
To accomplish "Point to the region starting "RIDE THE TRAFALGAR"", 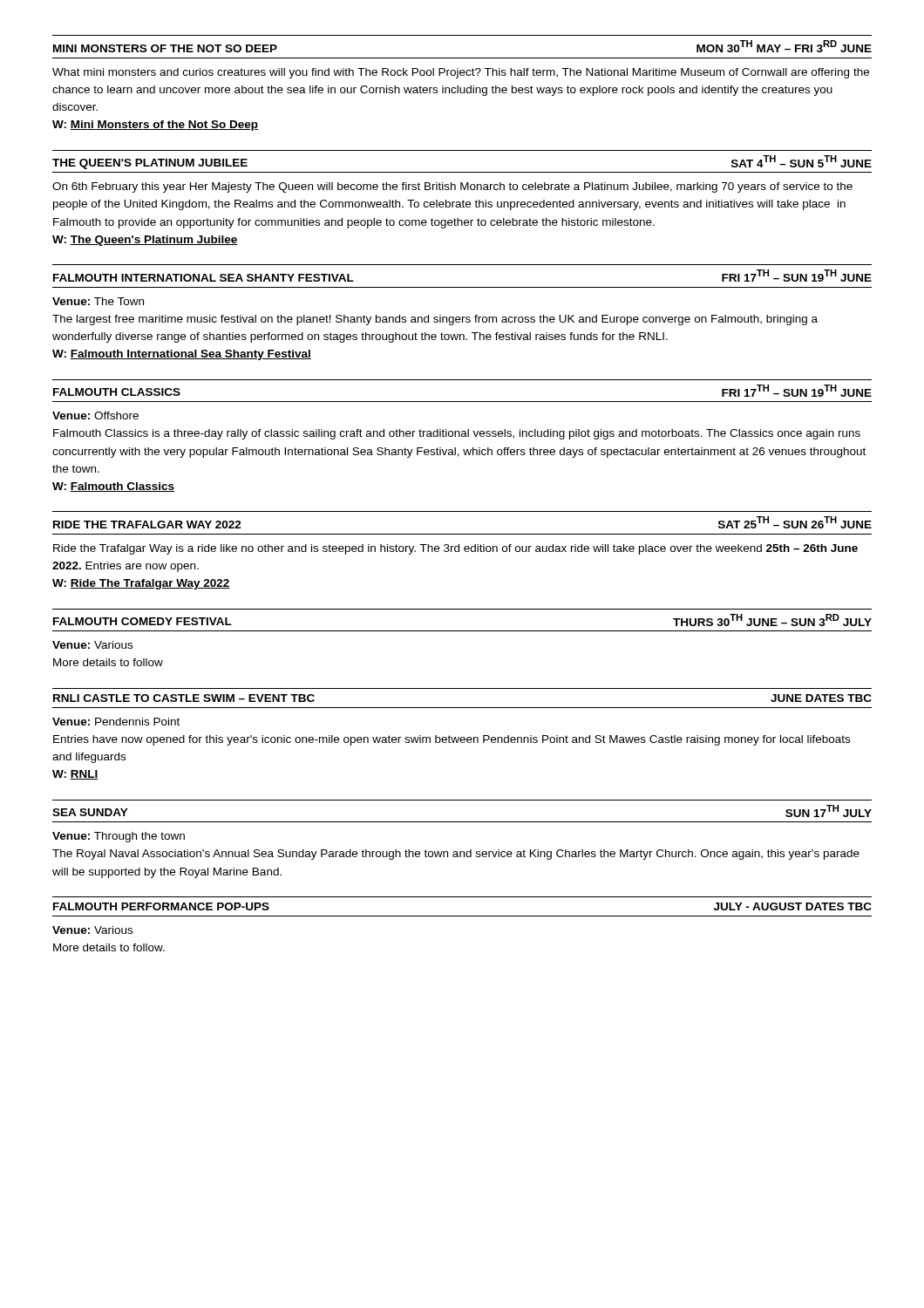I will coord(462,523).
